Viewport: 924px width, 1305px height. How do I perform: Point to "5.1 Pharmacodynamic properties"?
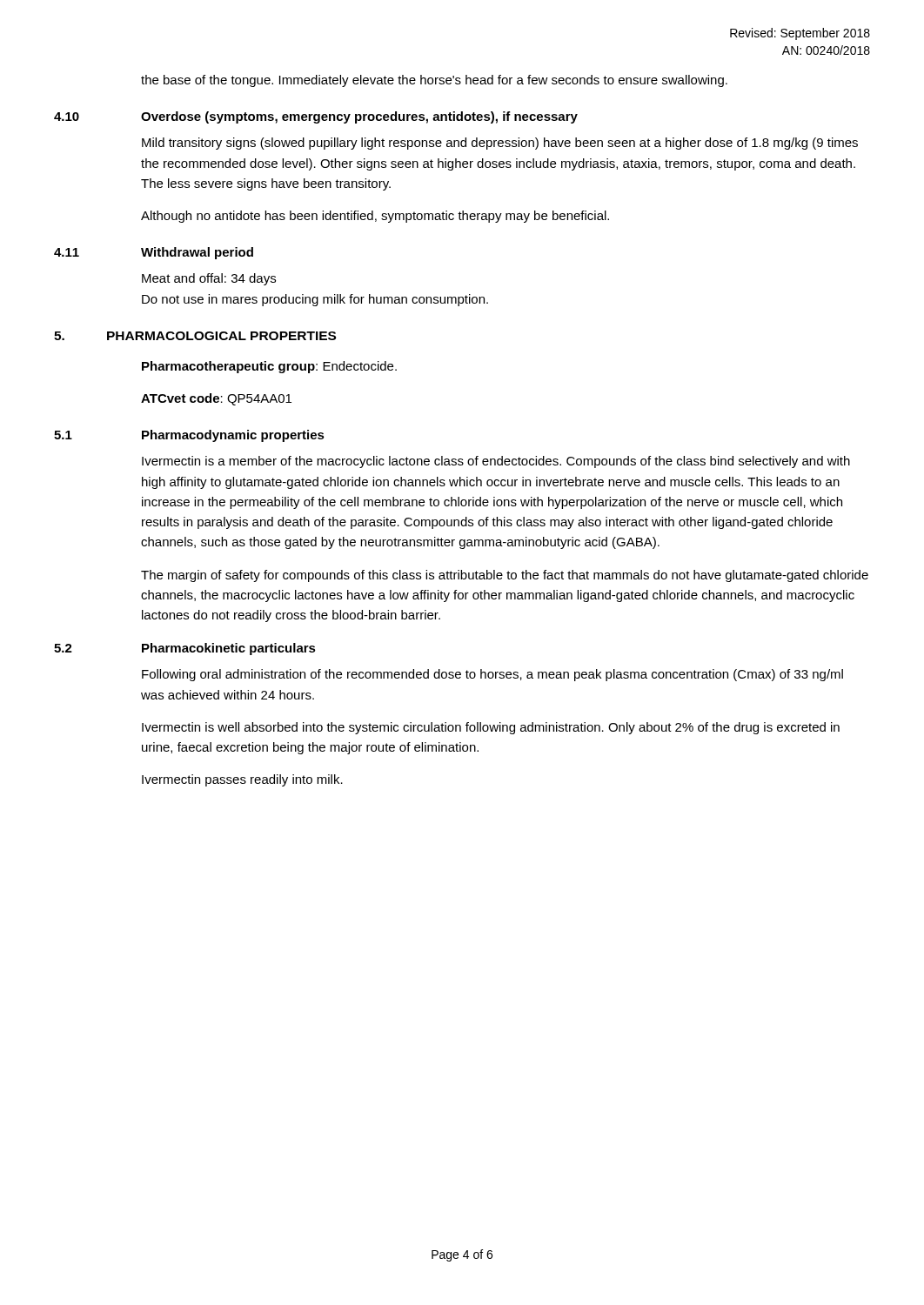(189, 435)
